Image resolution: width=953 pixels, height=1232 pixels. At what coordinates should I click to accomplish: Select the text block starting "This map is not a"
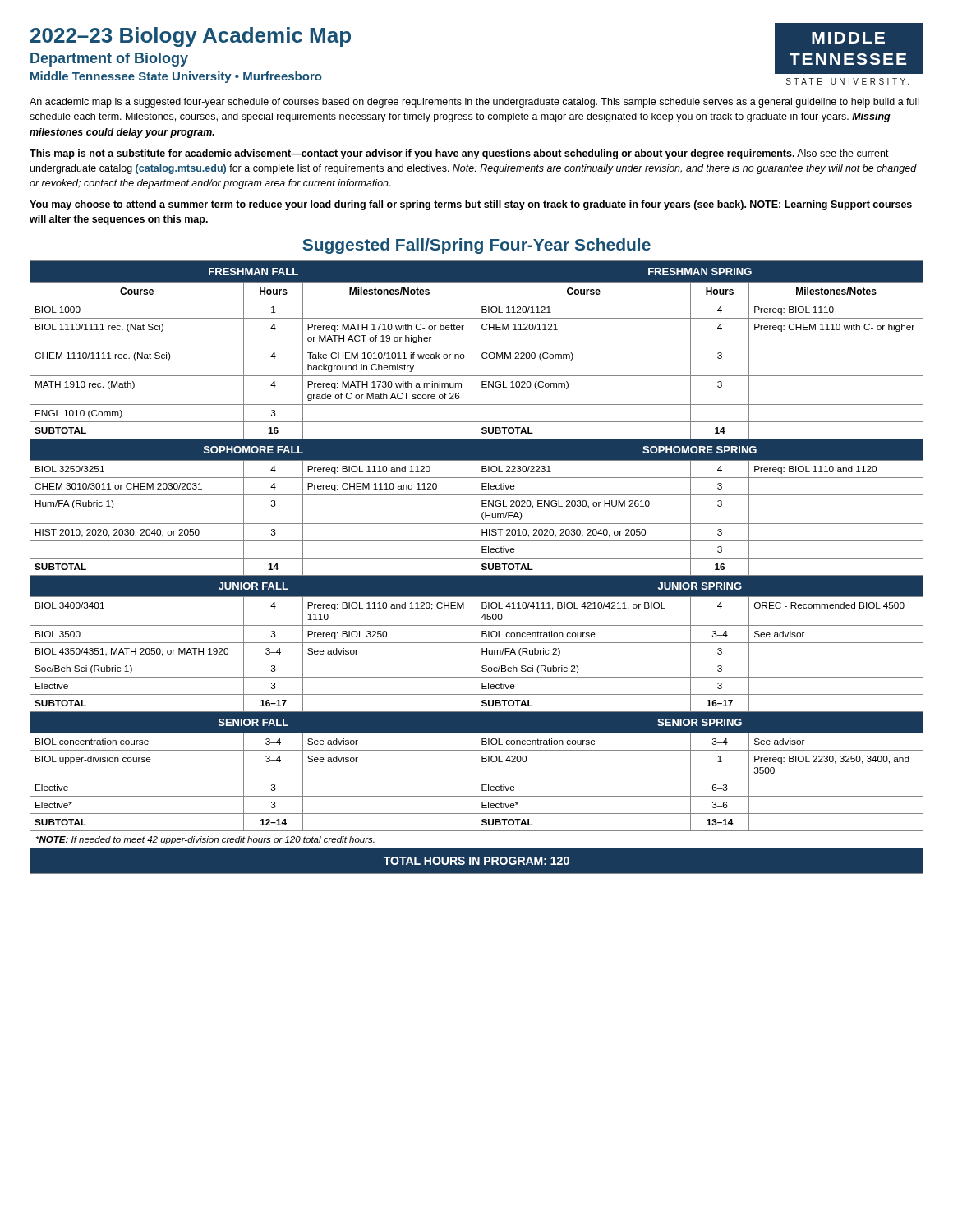pos(473,168)
